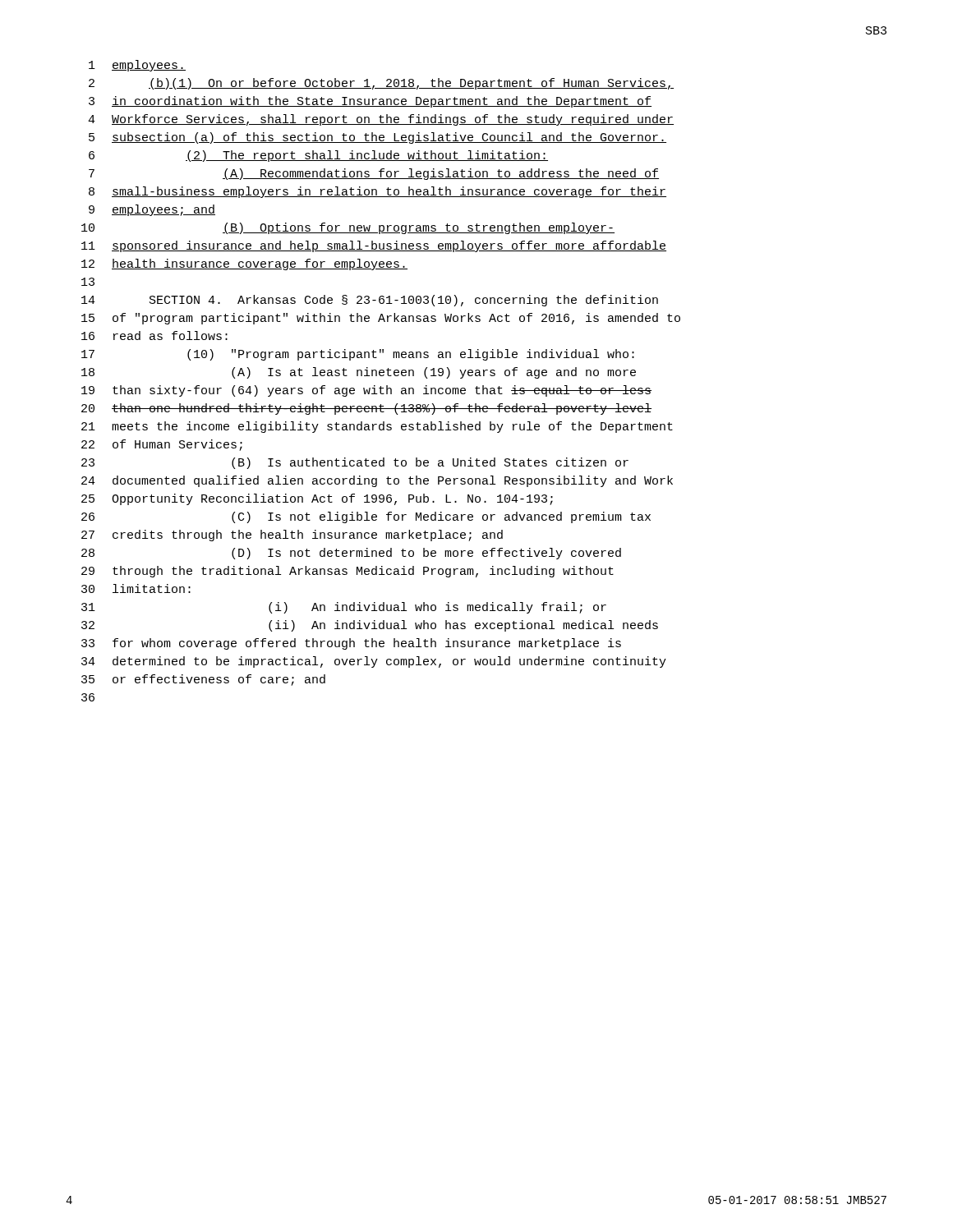Click on the list item containing "10 (B) Options for"
This screenshot has width=953, height=1232.
pyautogui.click(x=340, y=229)
